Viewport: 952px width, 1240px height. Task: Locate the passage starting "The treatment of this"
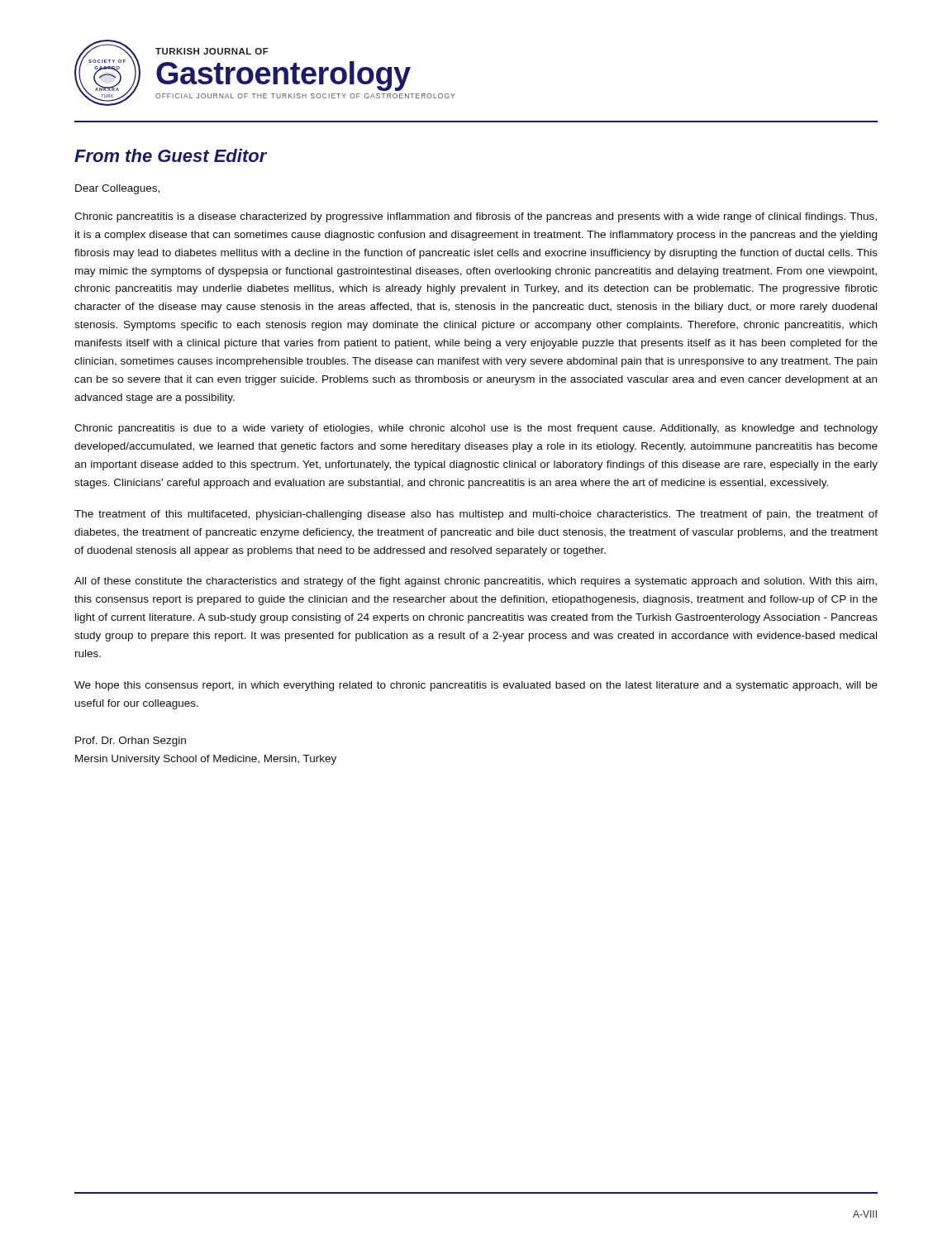tap(476, 532)
